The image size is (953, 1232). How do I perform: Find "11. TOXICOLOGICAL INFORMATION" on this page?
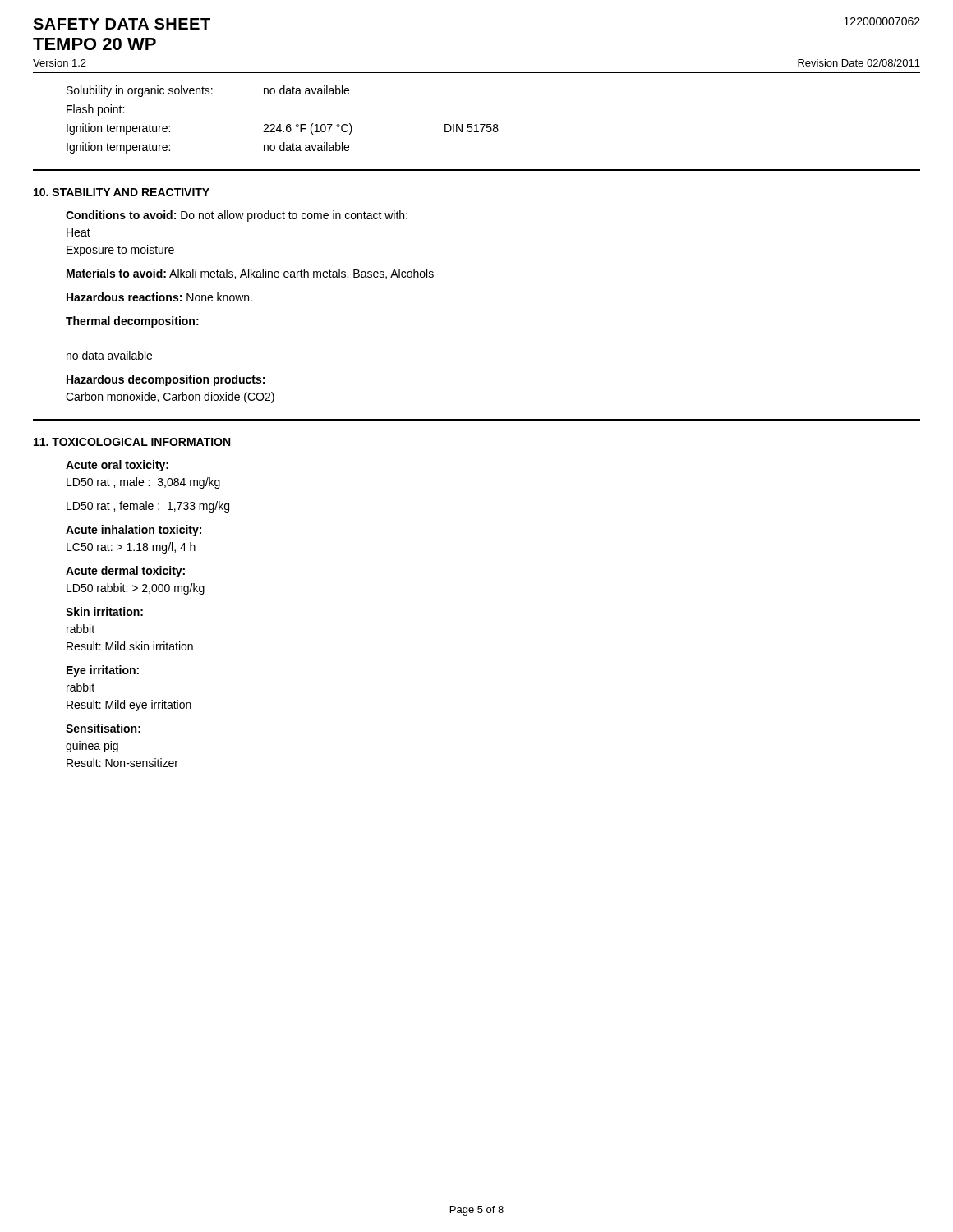[132, 442]
